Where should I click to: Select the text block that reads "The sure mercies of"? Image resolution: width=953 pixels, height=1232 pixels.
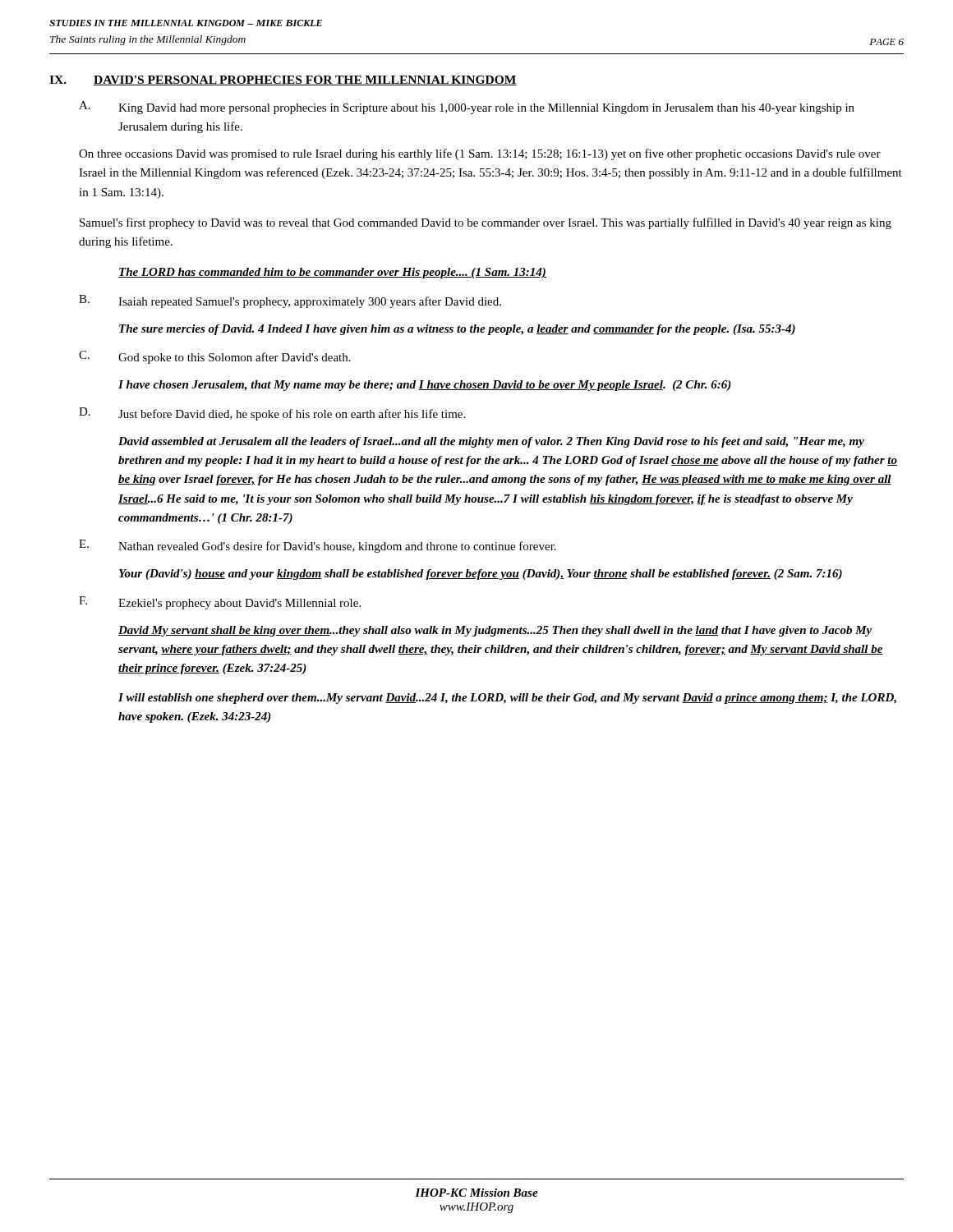point(457,328)
